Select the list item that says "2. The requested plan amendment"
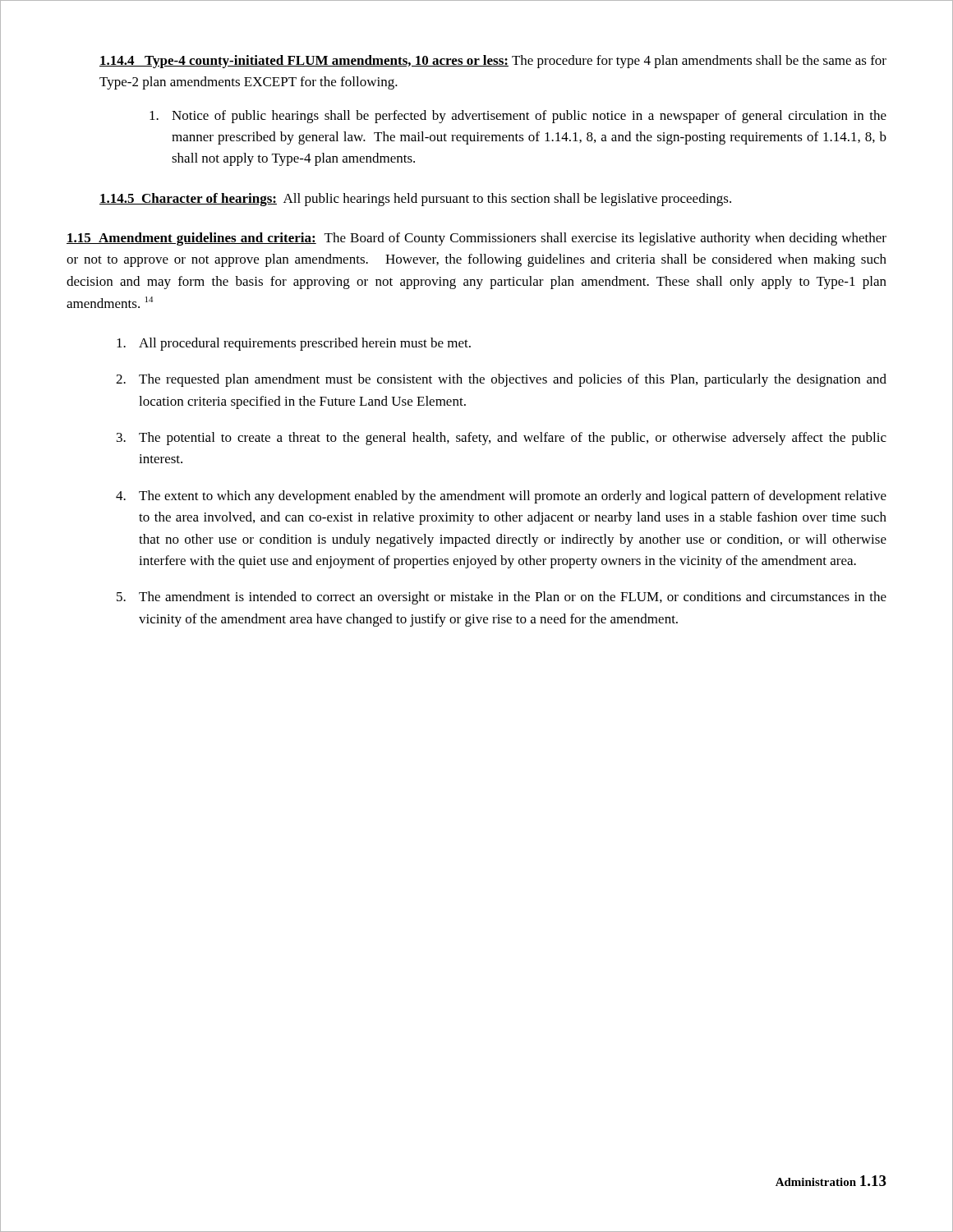 [501, 391]
